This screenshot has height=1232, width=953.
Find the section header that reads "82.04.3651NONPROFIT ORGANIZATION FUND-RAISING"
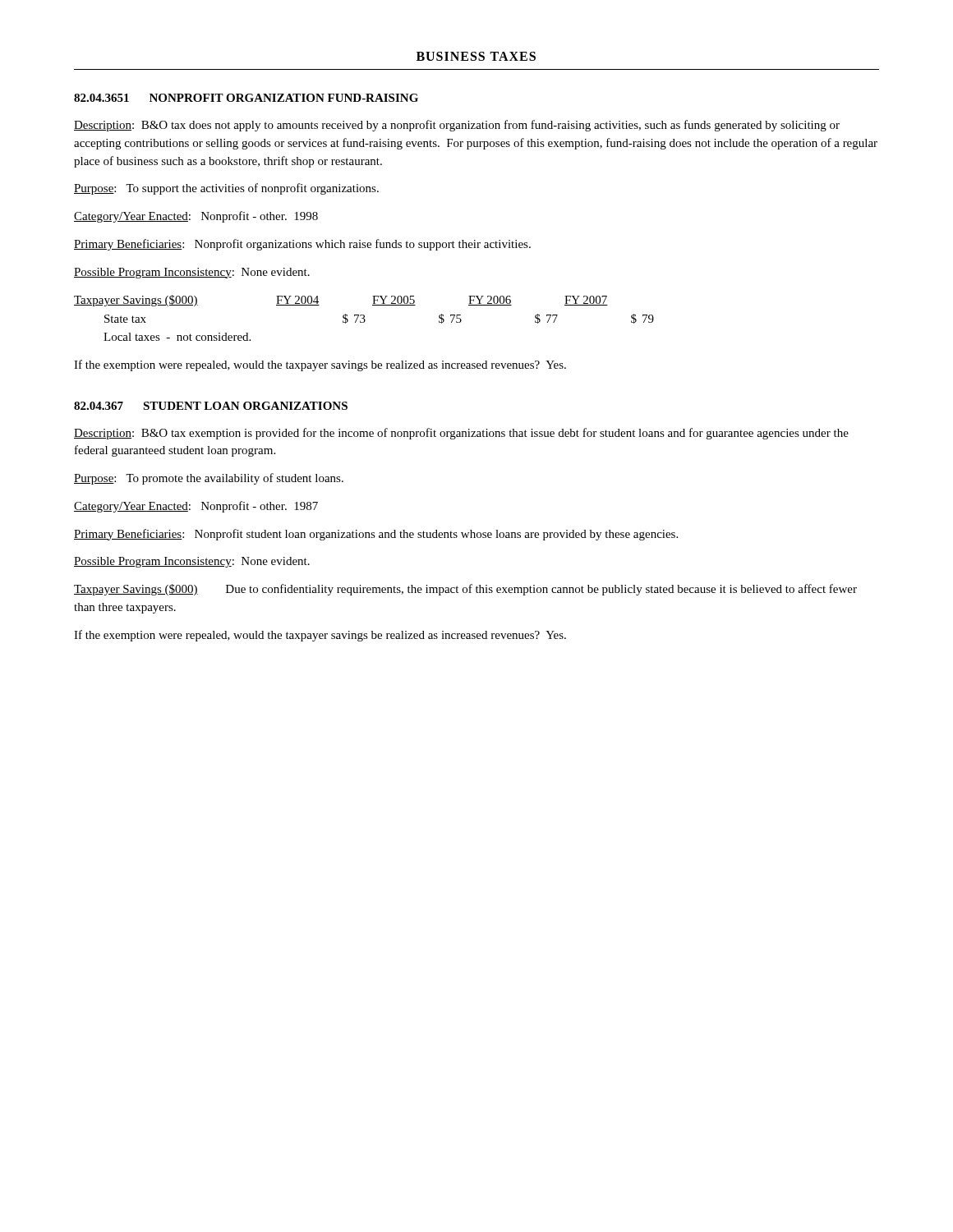[x=246, y=98]
